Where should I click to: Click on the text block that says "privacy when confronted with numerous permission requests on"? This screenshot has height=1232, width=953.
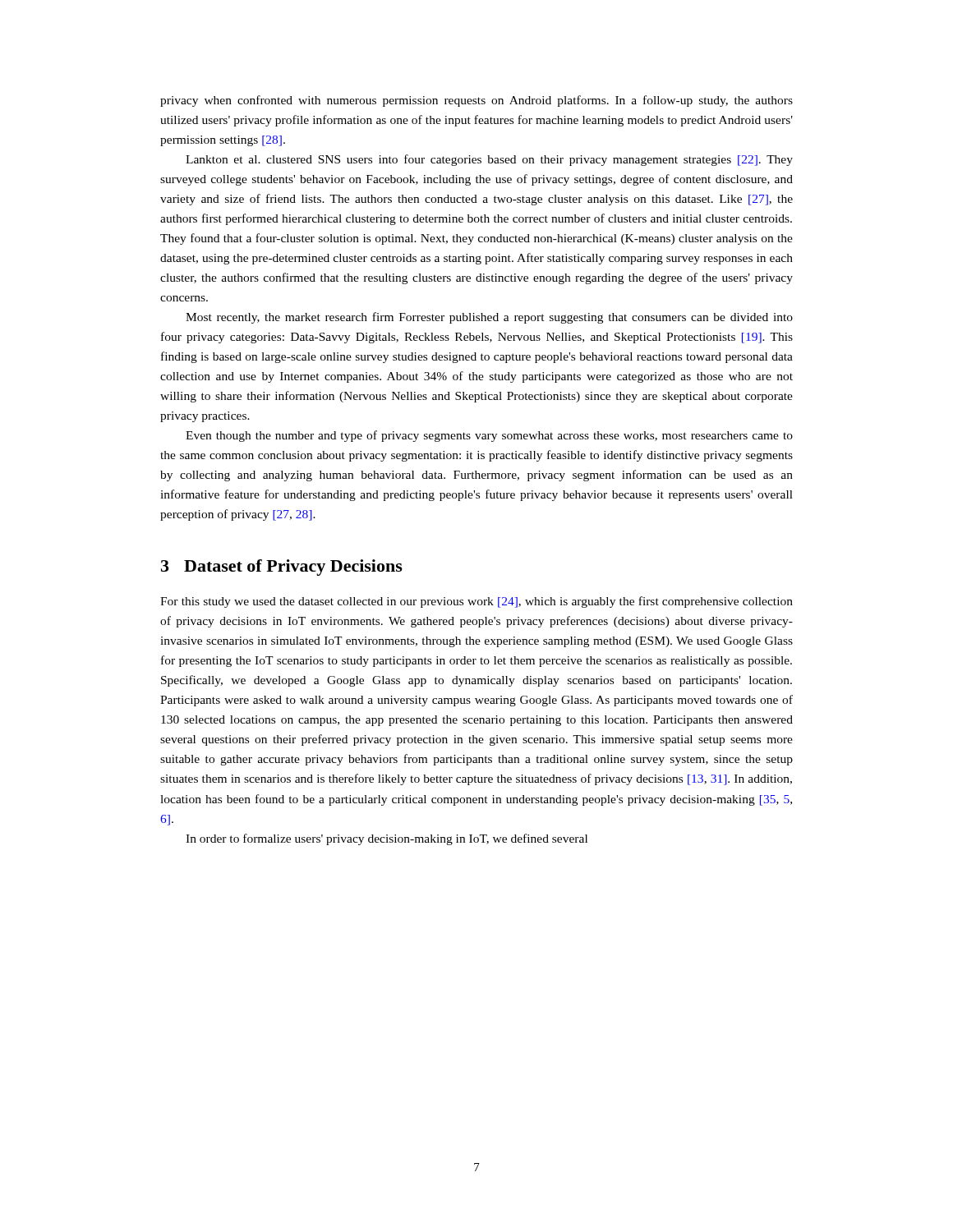476,307
